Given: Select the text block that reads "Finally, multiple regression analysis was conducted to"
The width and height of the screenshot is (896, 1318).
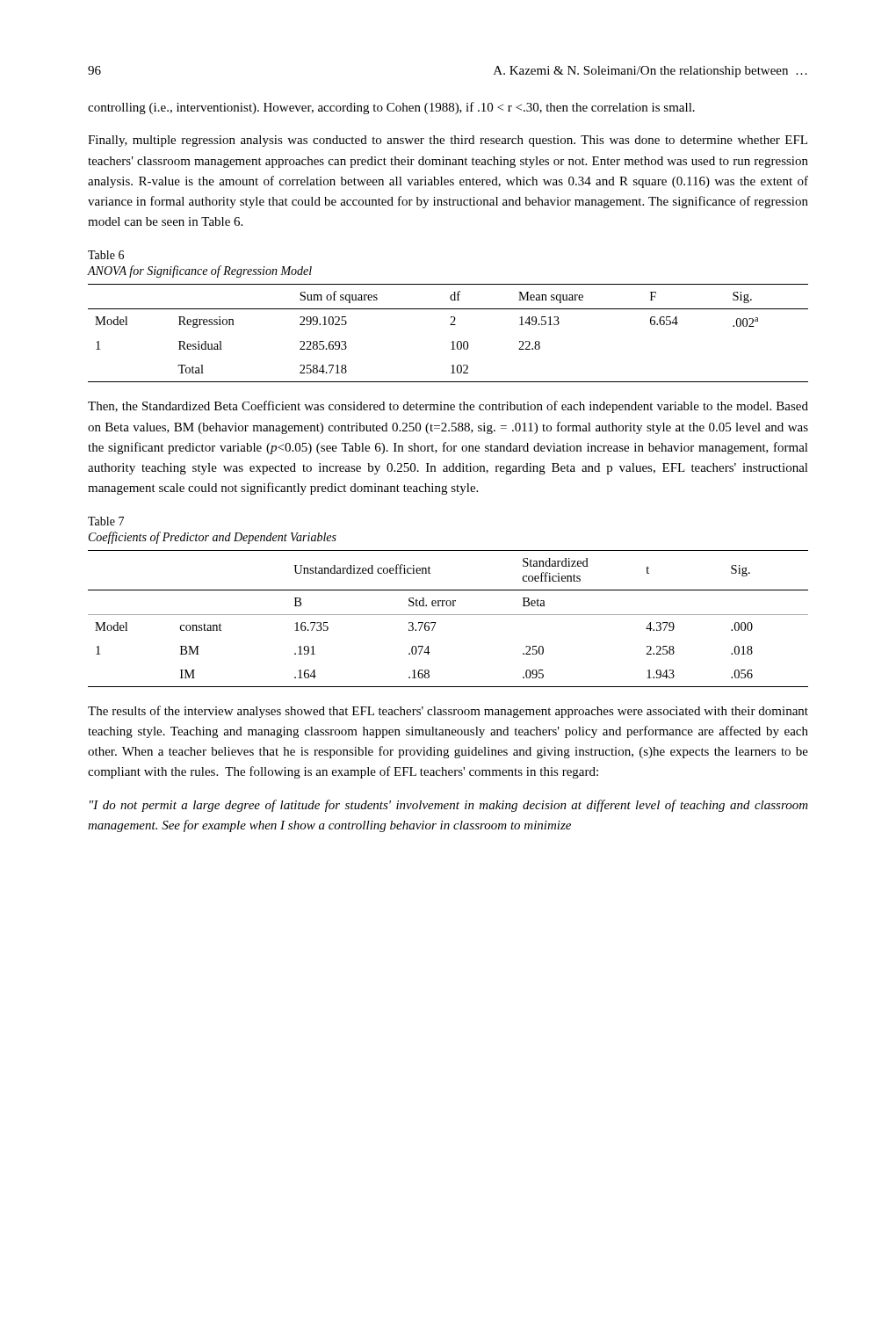Looking at the screenshot, I should [x=448, y=181].
